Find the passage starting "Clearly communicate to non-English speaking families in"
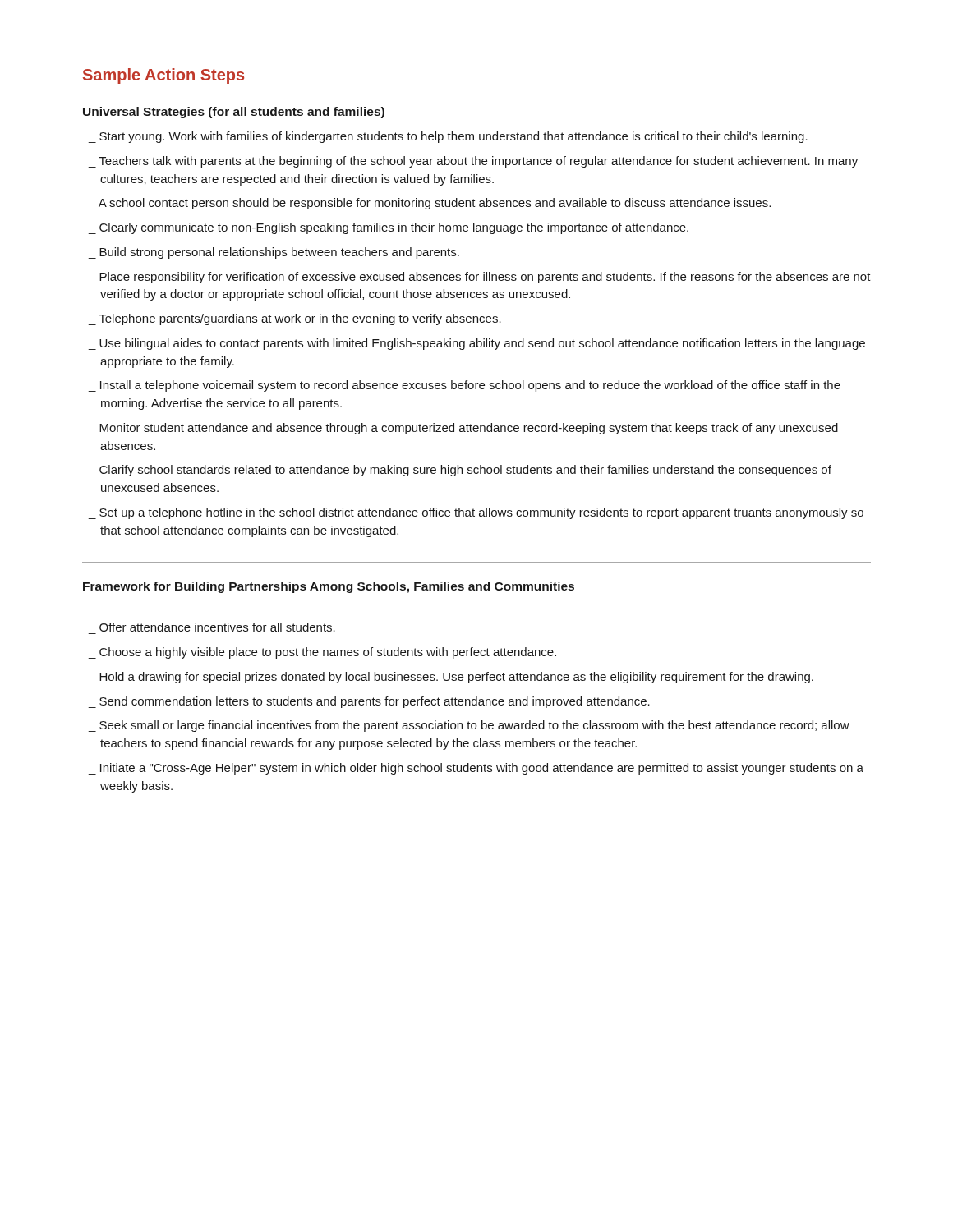Screen dimensions: 1232x953 [x=394, y=227]
